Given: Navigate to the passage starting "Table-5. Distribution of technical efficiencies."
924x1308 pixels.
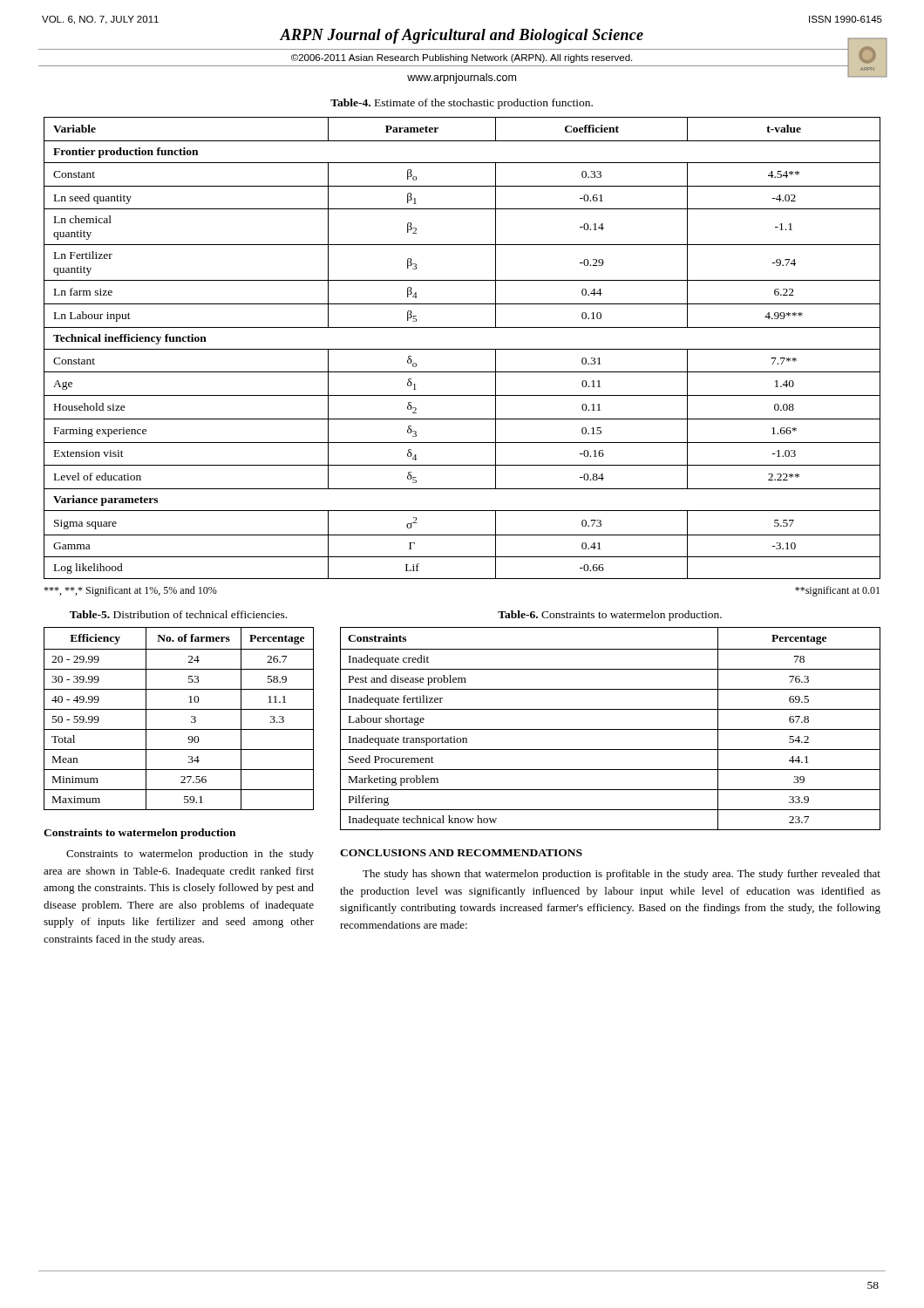Looking at the screenshot, I should (179, 615).
